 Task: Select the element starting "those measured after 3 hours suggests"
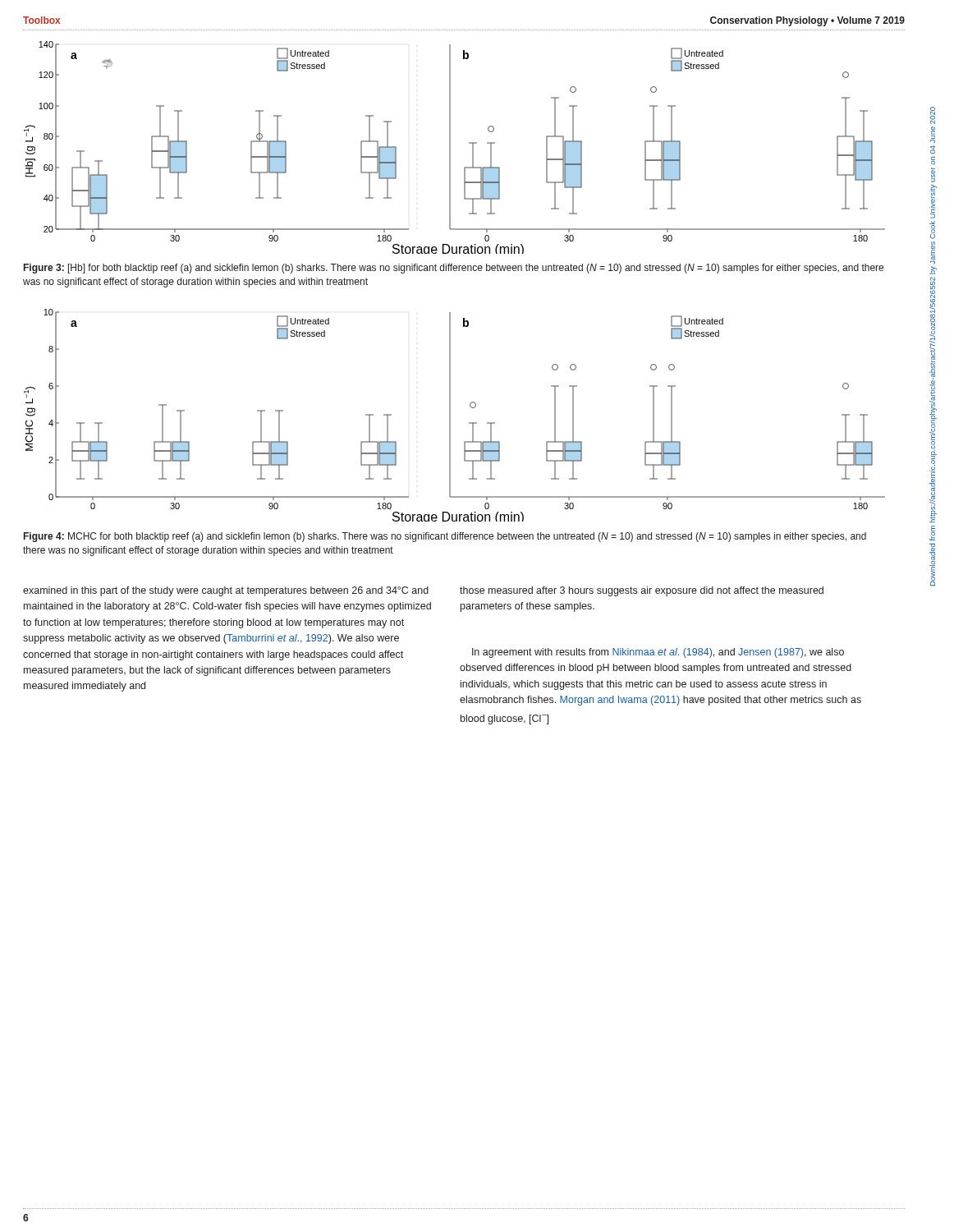click(642, 599)
